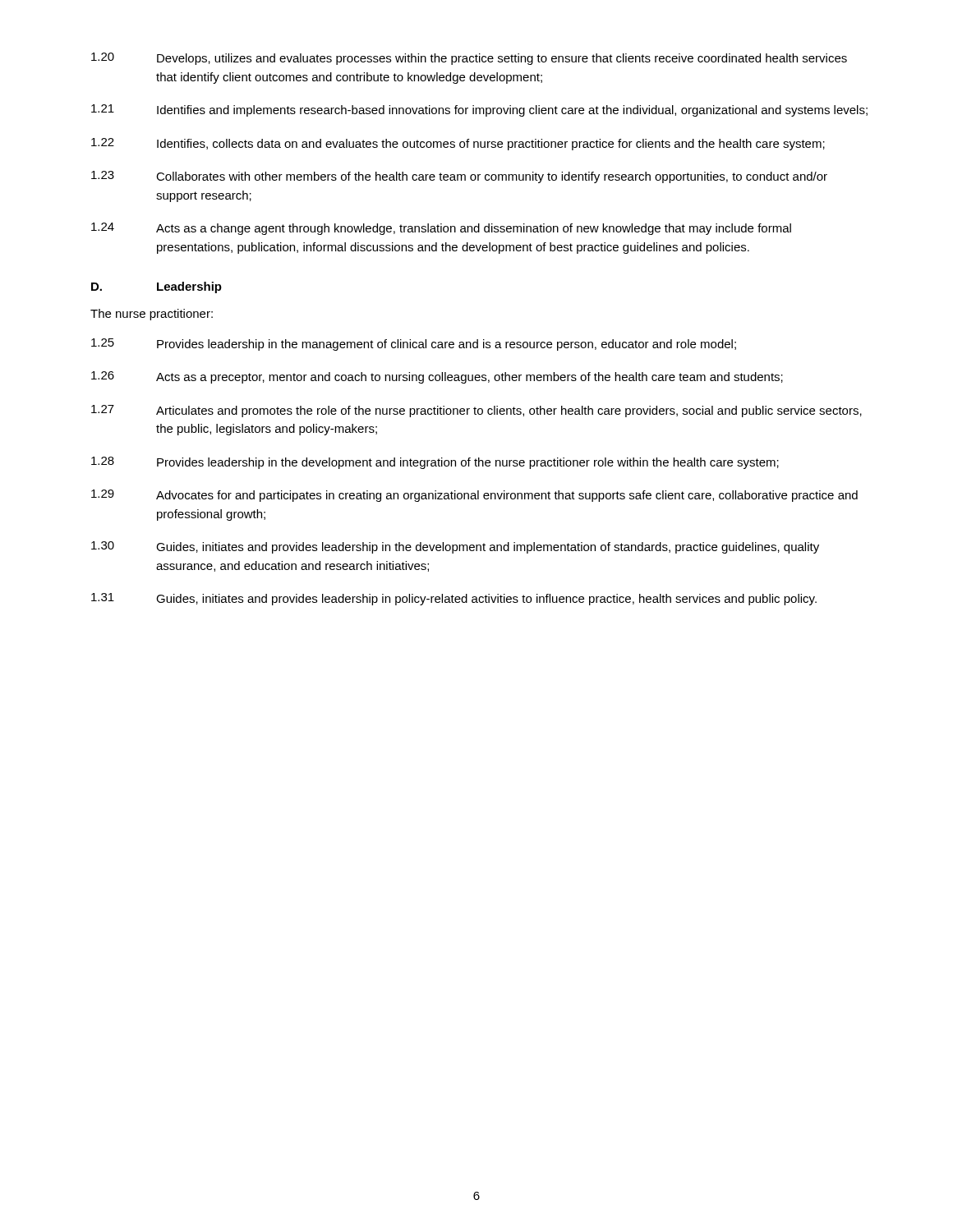This screenshot has width=953, height=1232.
Task: Find the list item that reads "25 Provides leadership in the"
Action: (481, 344)
